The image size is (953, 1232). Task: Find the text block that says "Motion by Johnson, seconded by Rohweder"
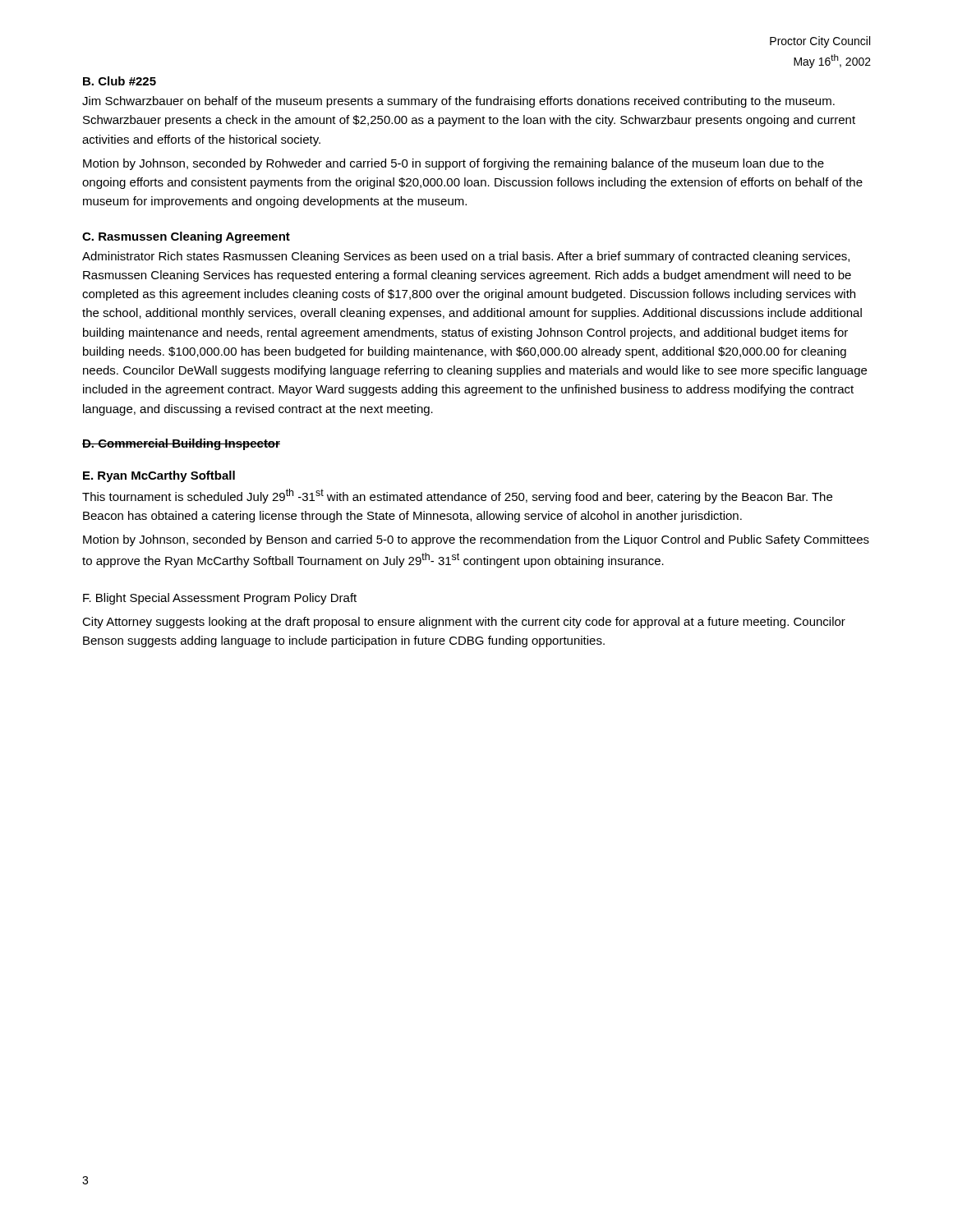click(x=472, y=182)
